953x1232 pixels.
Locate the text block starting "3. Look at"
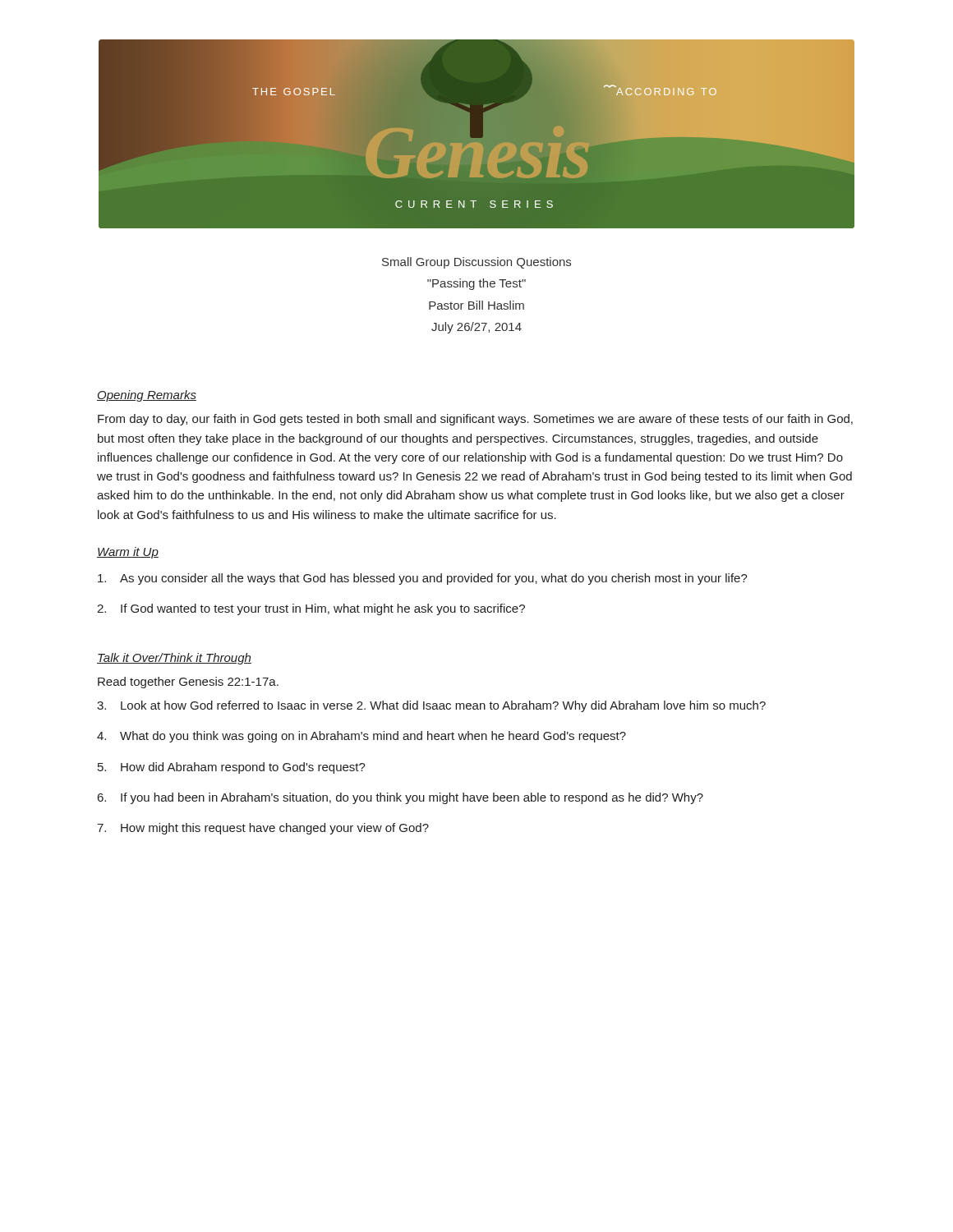(431, 705)
